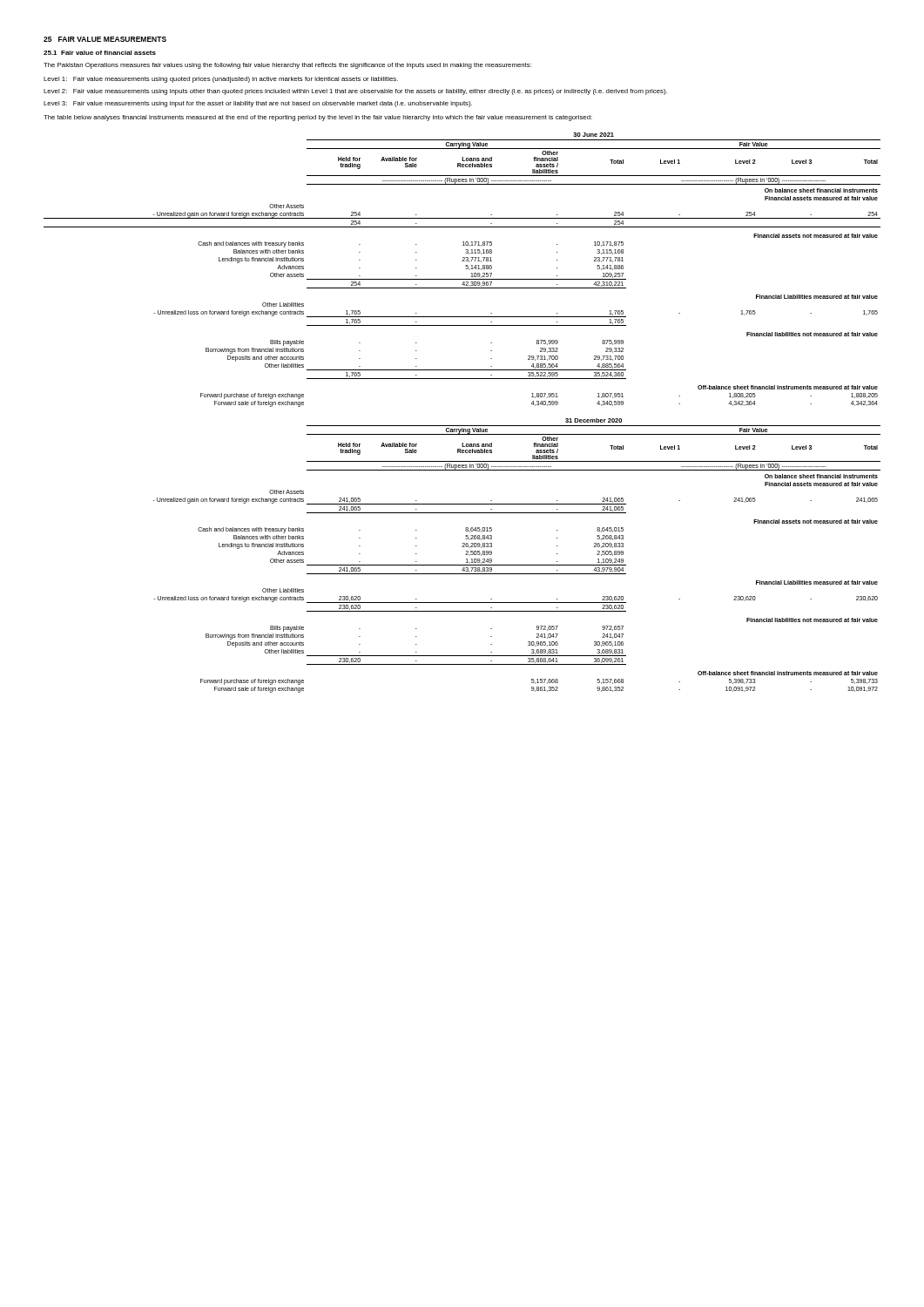This screenshot has height=1307, width=924.
Task: Point to the passage starting "Level 2: Fair value measurements"
Action: tap(356, 91)
